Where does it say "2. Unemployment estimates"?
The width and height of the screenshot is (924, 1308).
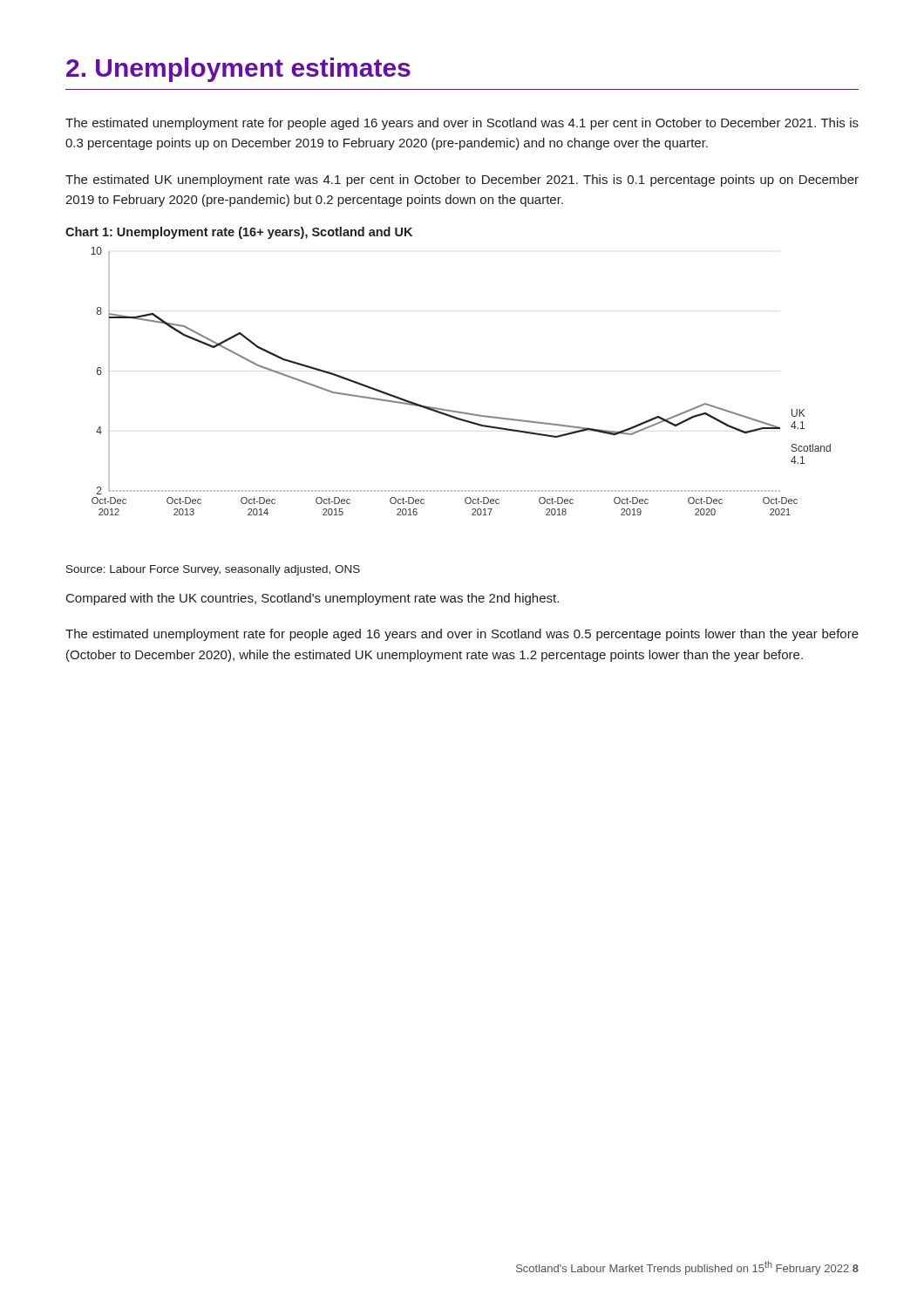[x=238, y=70]
